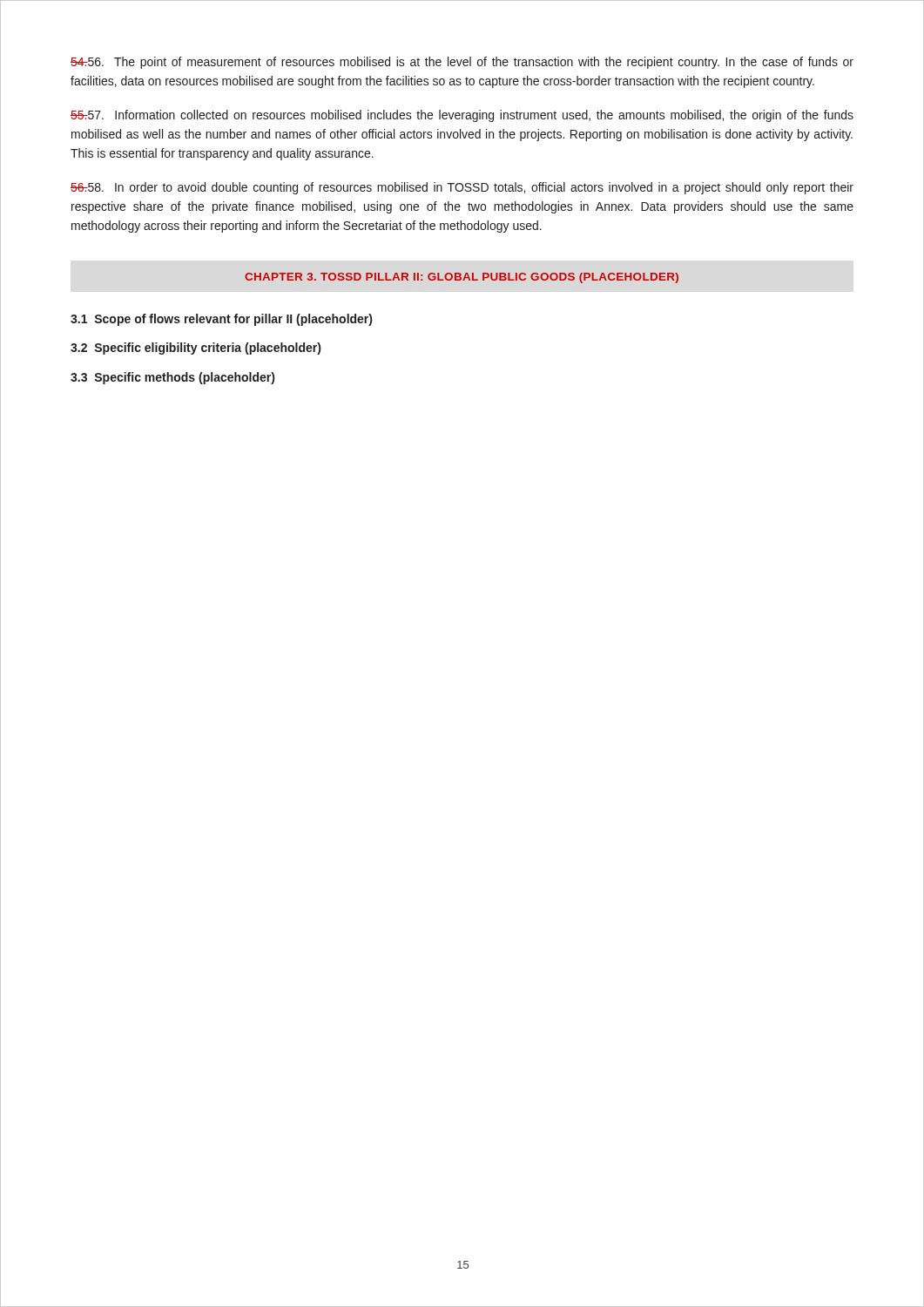Locate the section header that opens with "3.2 Specific eligibility criteria"
This screenshot has width=924, height=1307.
coord(196,348)
